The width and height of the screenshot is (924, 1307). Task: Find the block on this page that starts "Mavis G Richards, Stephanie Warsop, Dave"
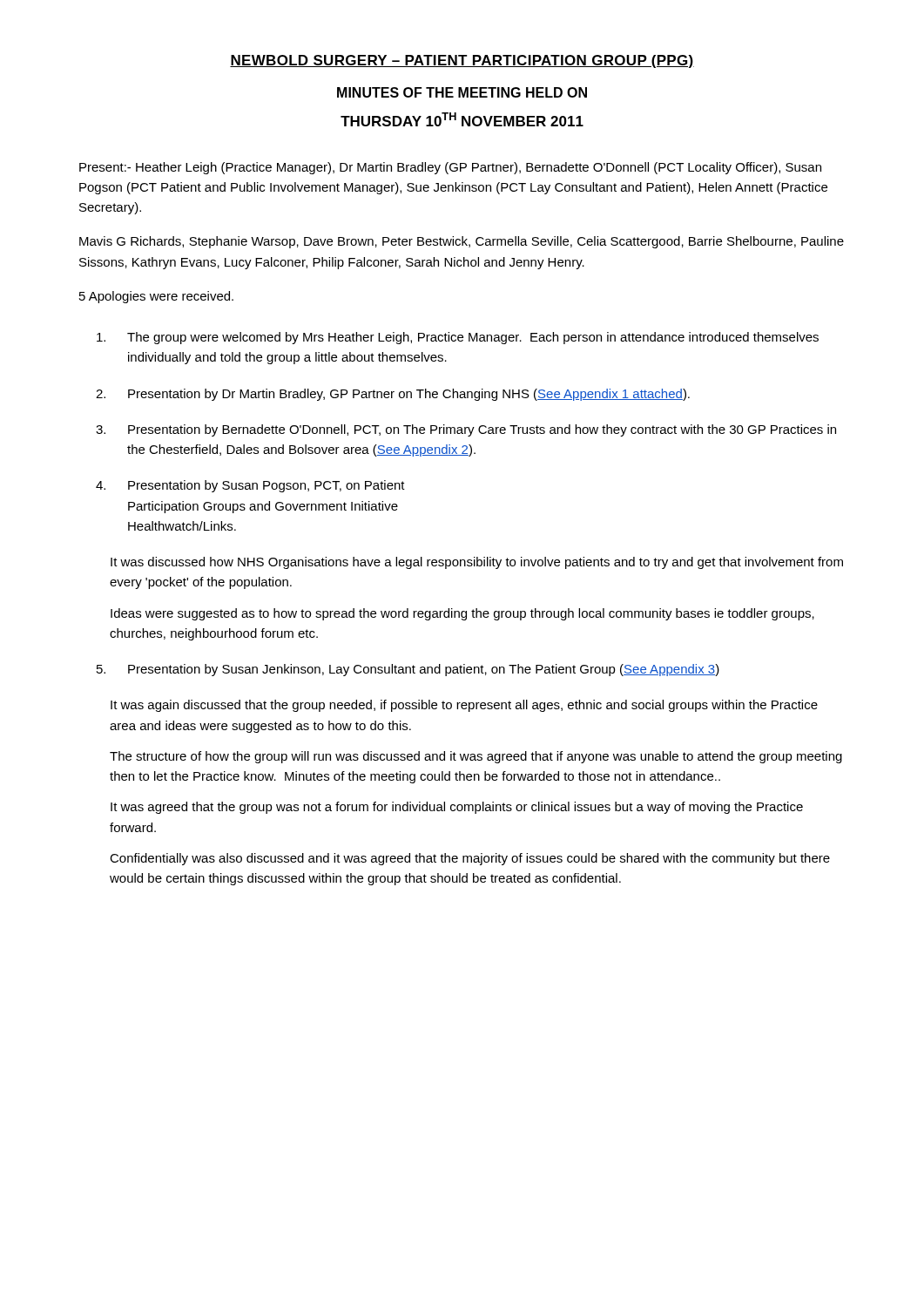tap(461, 251)
